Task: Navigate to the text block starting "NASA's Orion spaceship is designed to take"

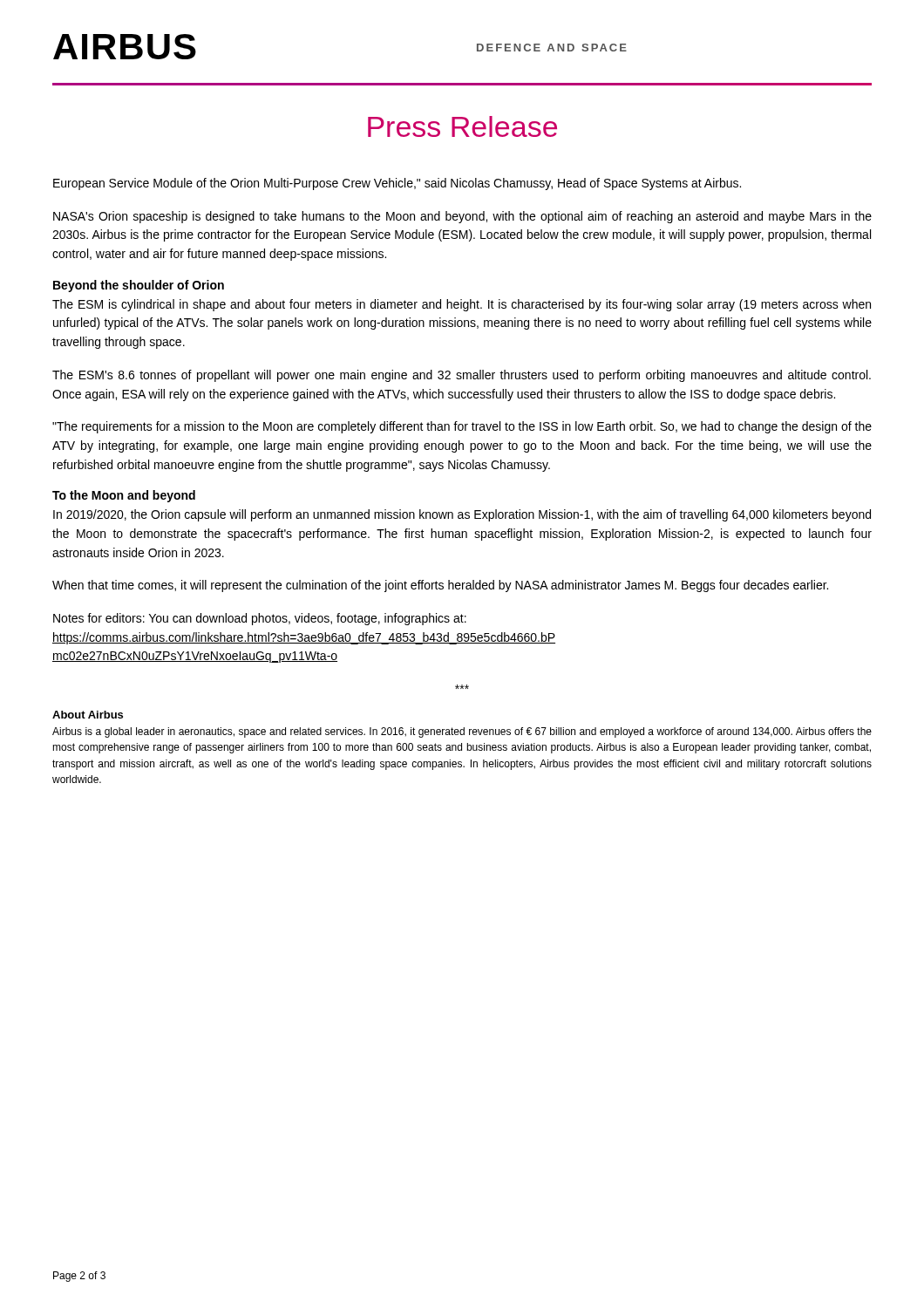Action: tap(462, 235)
